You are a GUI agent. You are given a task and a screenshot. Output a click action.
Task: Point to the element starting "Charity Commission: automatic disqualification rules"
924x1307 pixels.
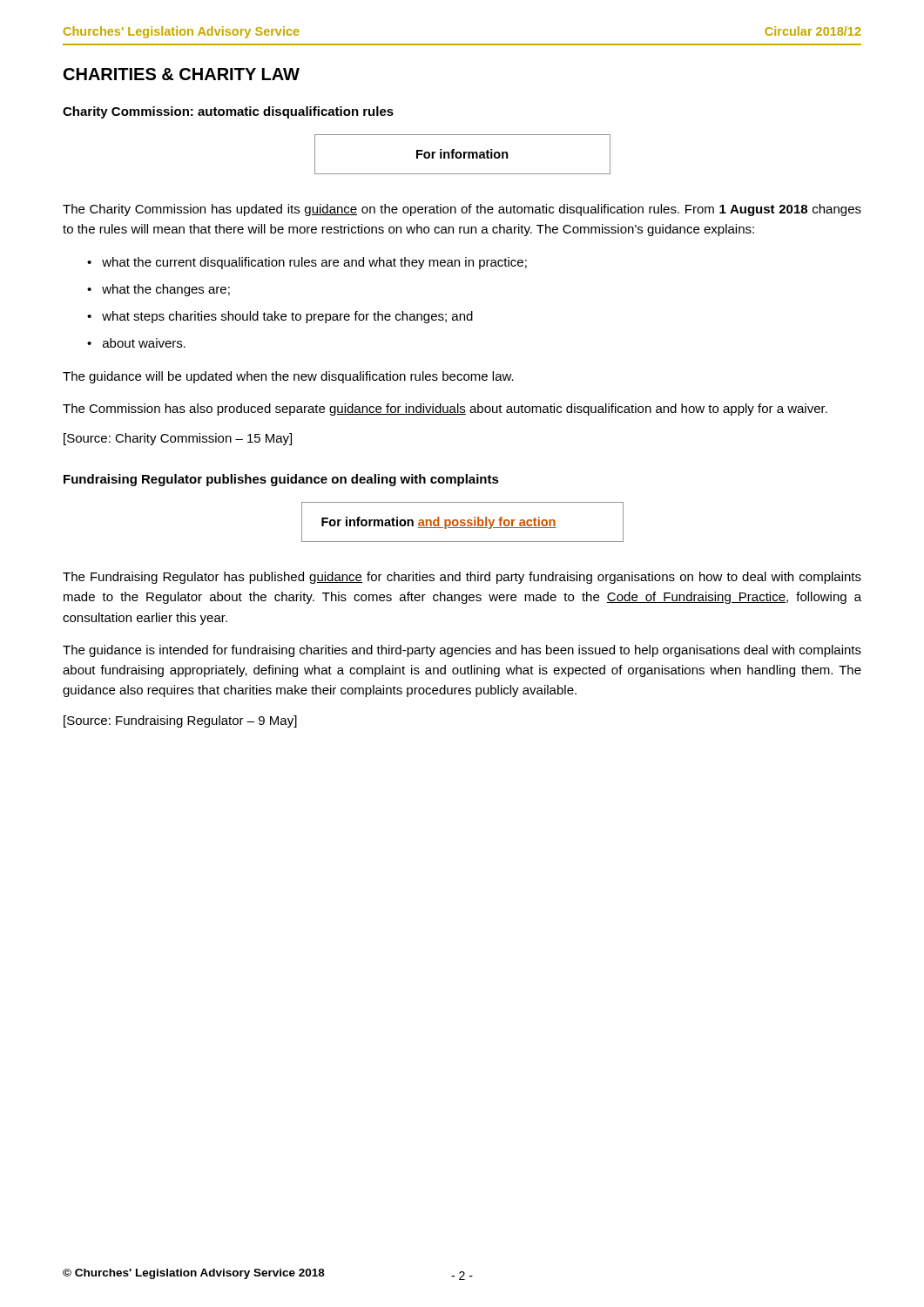pyautogui.click(x=228, y=111)
